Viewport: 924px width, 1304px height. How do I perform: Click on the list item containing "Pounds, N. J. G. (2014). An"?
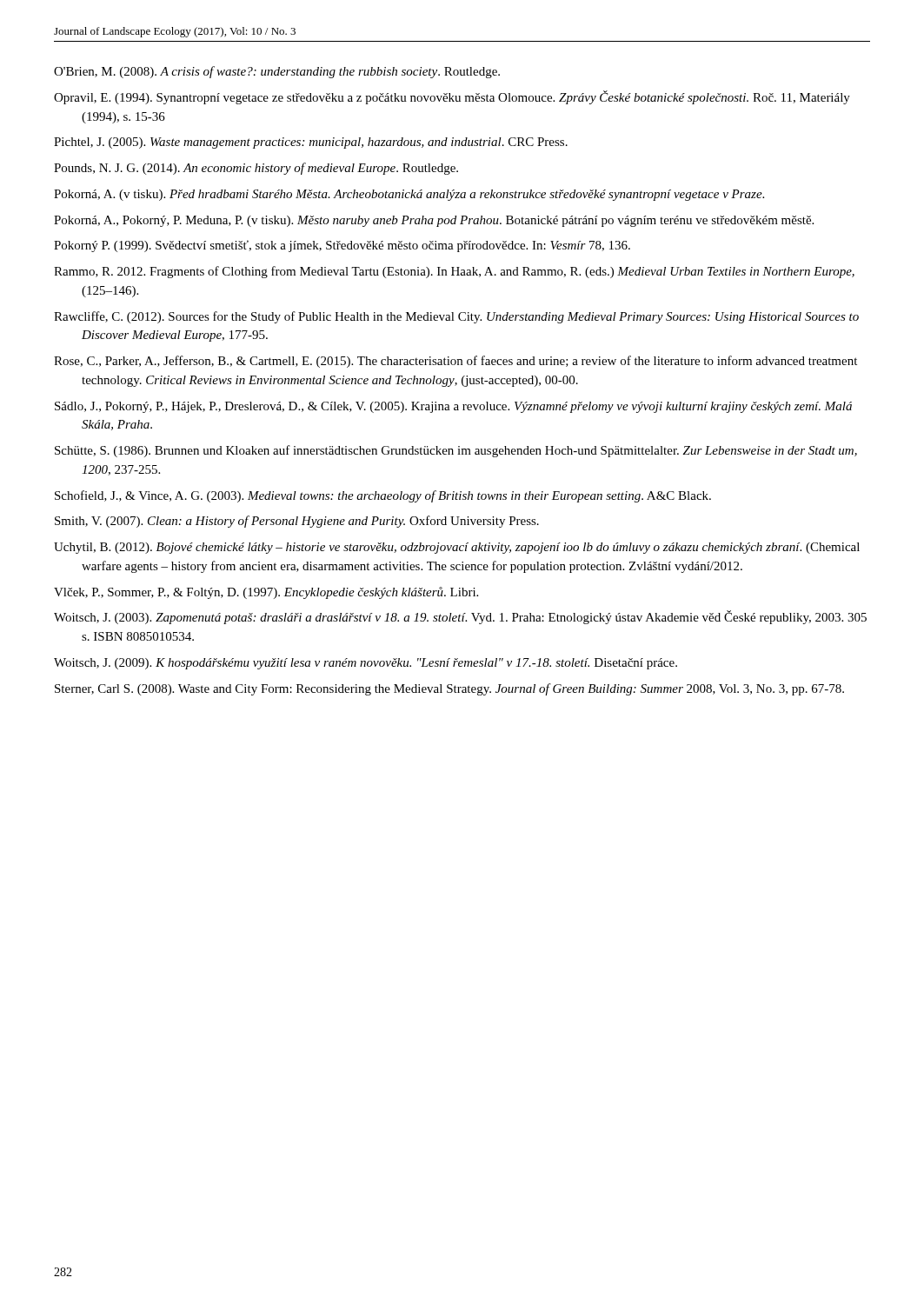pos(256,168)
